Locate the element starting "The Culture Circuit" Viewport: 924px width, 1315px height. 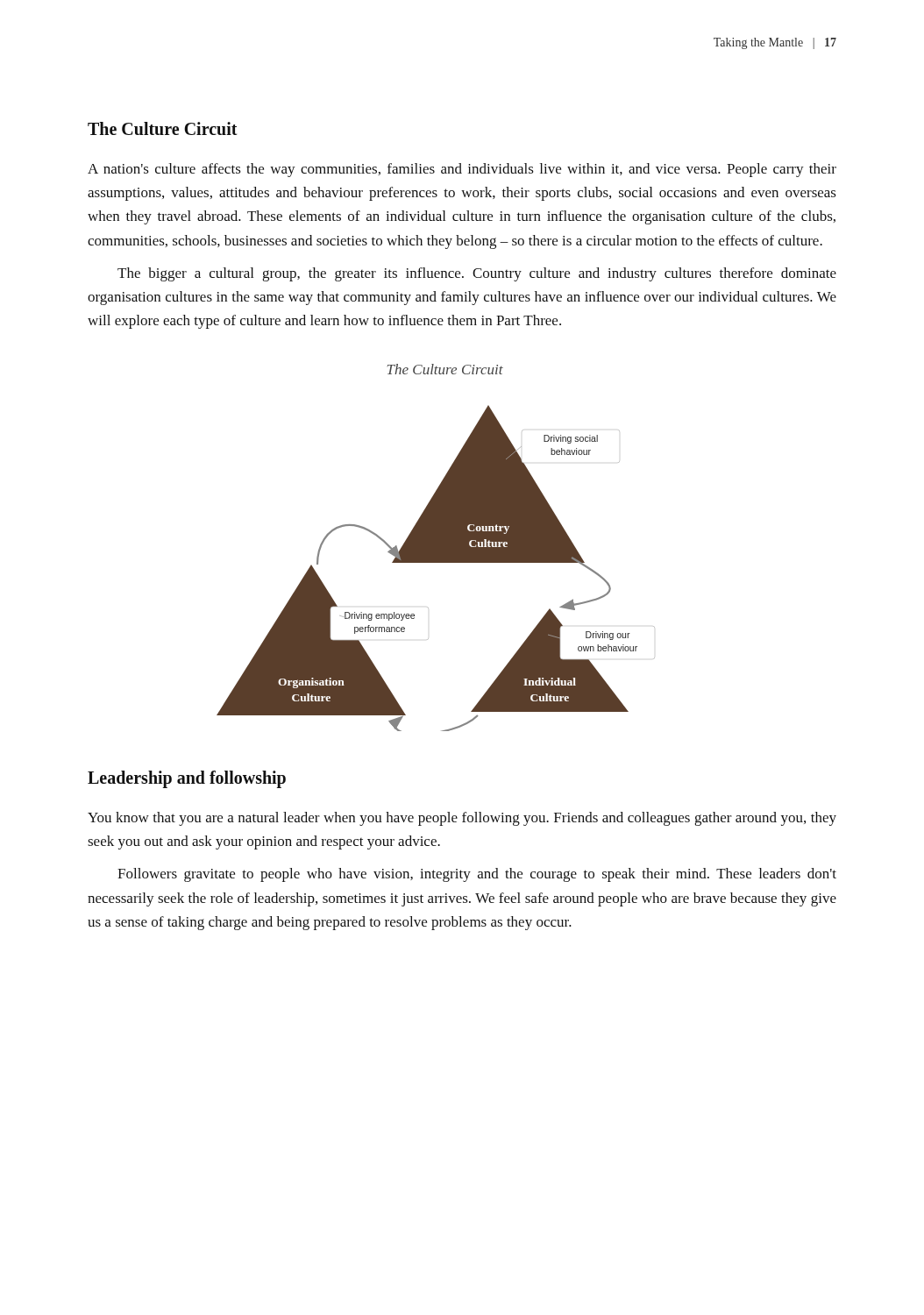(x=162, y=129)
